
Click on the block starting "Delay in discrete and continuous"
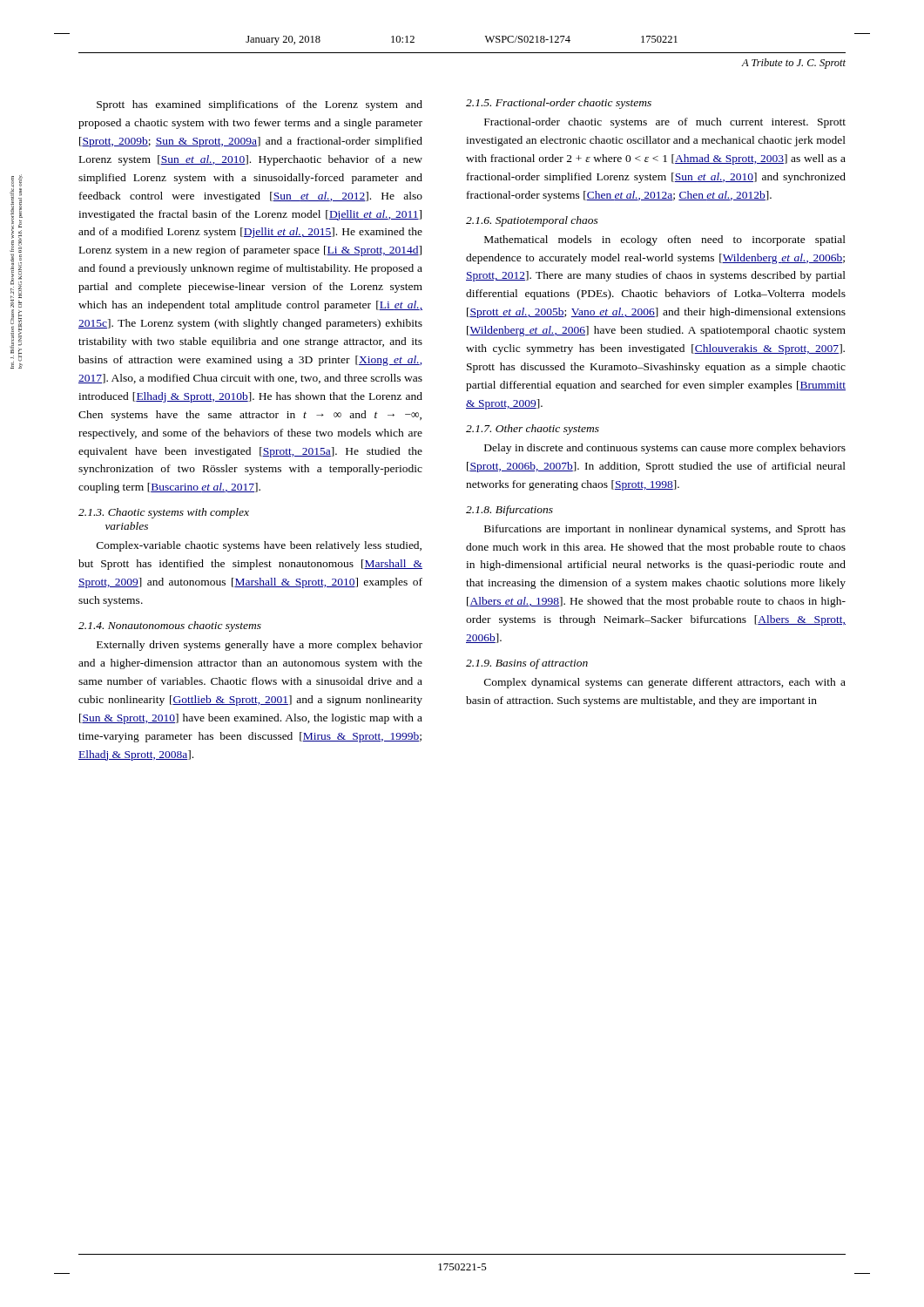tap(656, 466)
